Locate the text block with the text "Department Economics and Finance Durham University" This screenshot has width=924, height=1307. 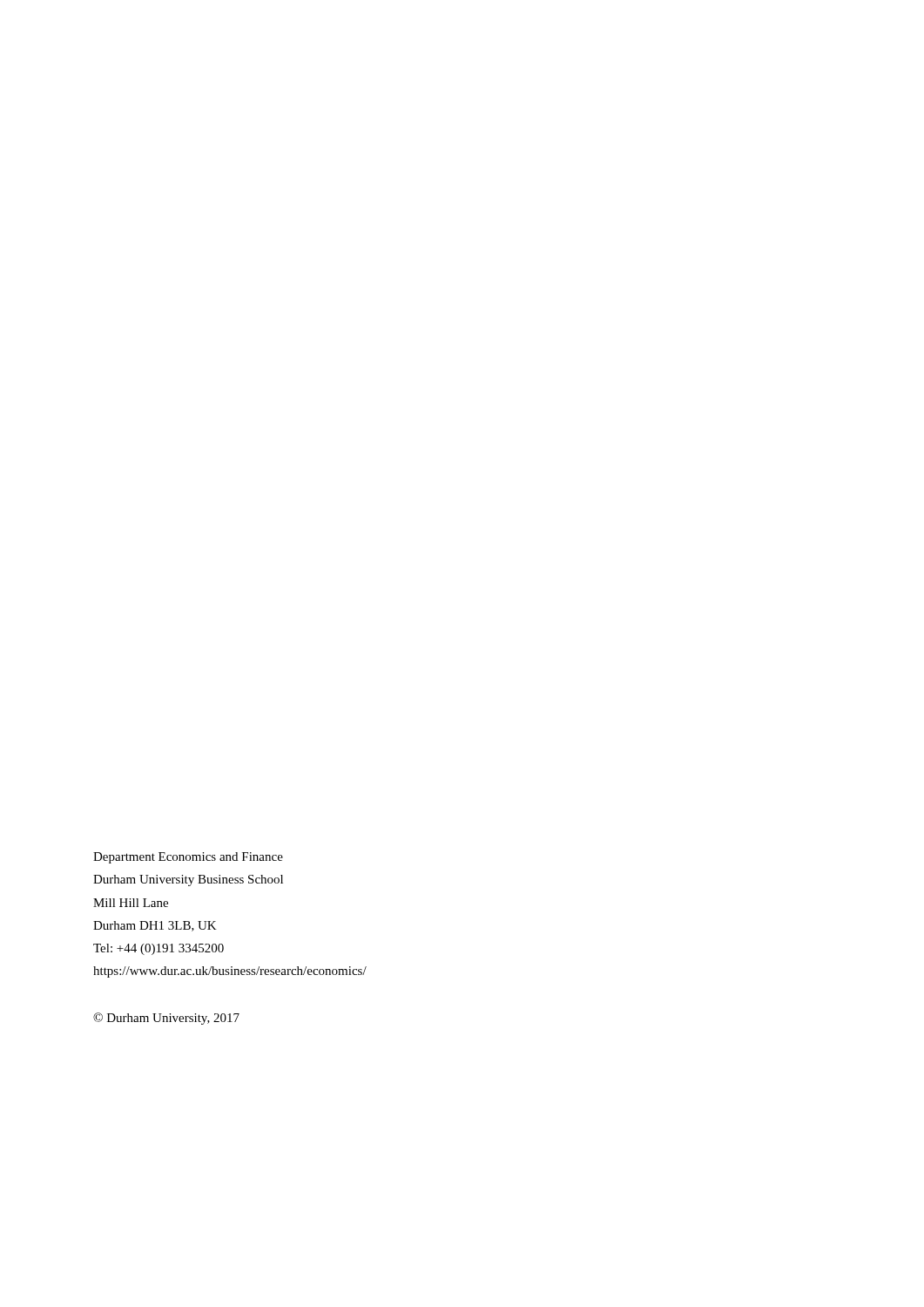188,858
